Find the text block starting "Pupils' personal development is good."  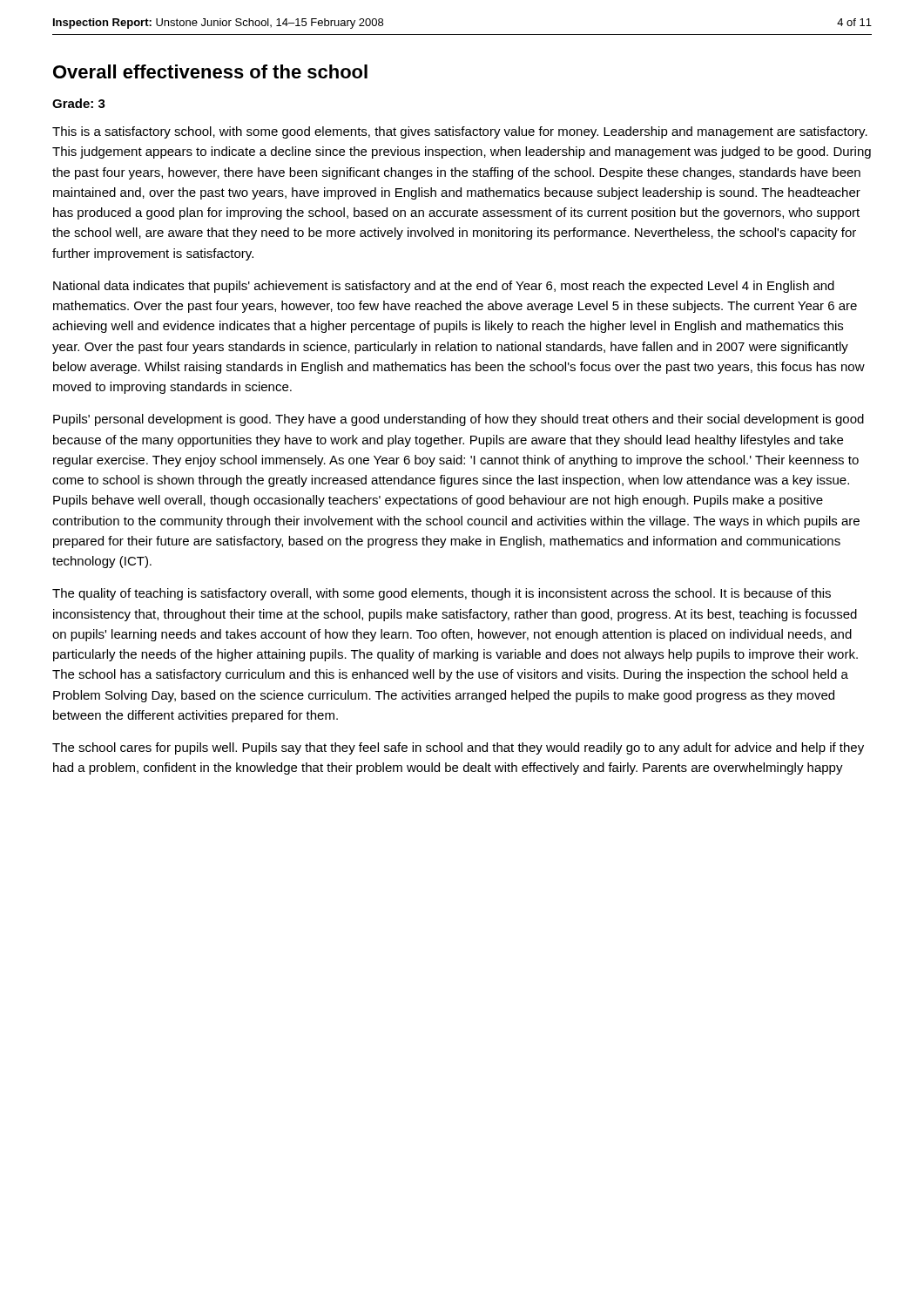[x=458, y=490]
